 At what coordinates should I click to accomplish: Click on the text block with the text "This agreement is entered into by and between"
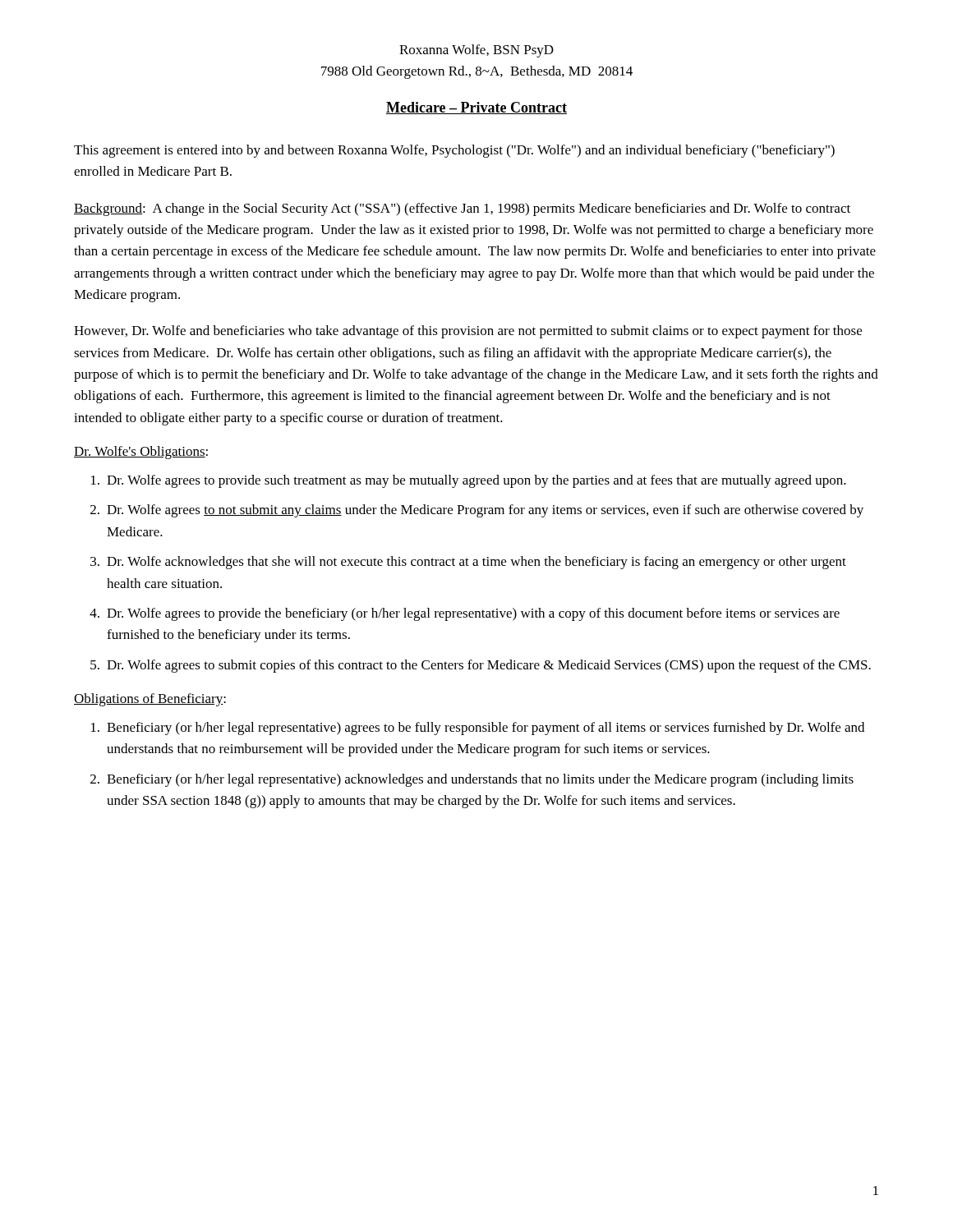[x=455, y=161]
